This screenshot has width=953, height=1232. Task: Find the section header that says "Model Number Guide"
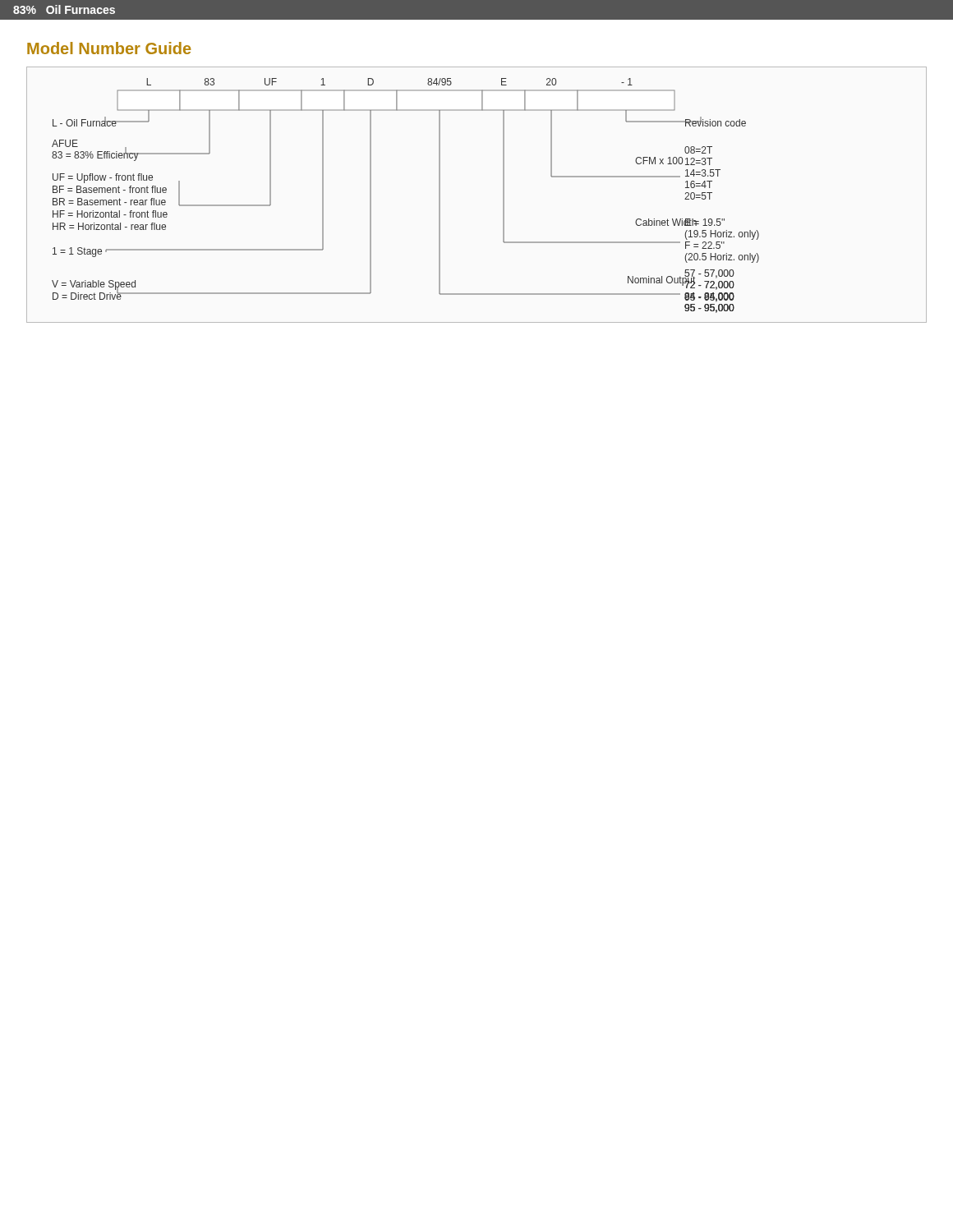click(109, 48)
